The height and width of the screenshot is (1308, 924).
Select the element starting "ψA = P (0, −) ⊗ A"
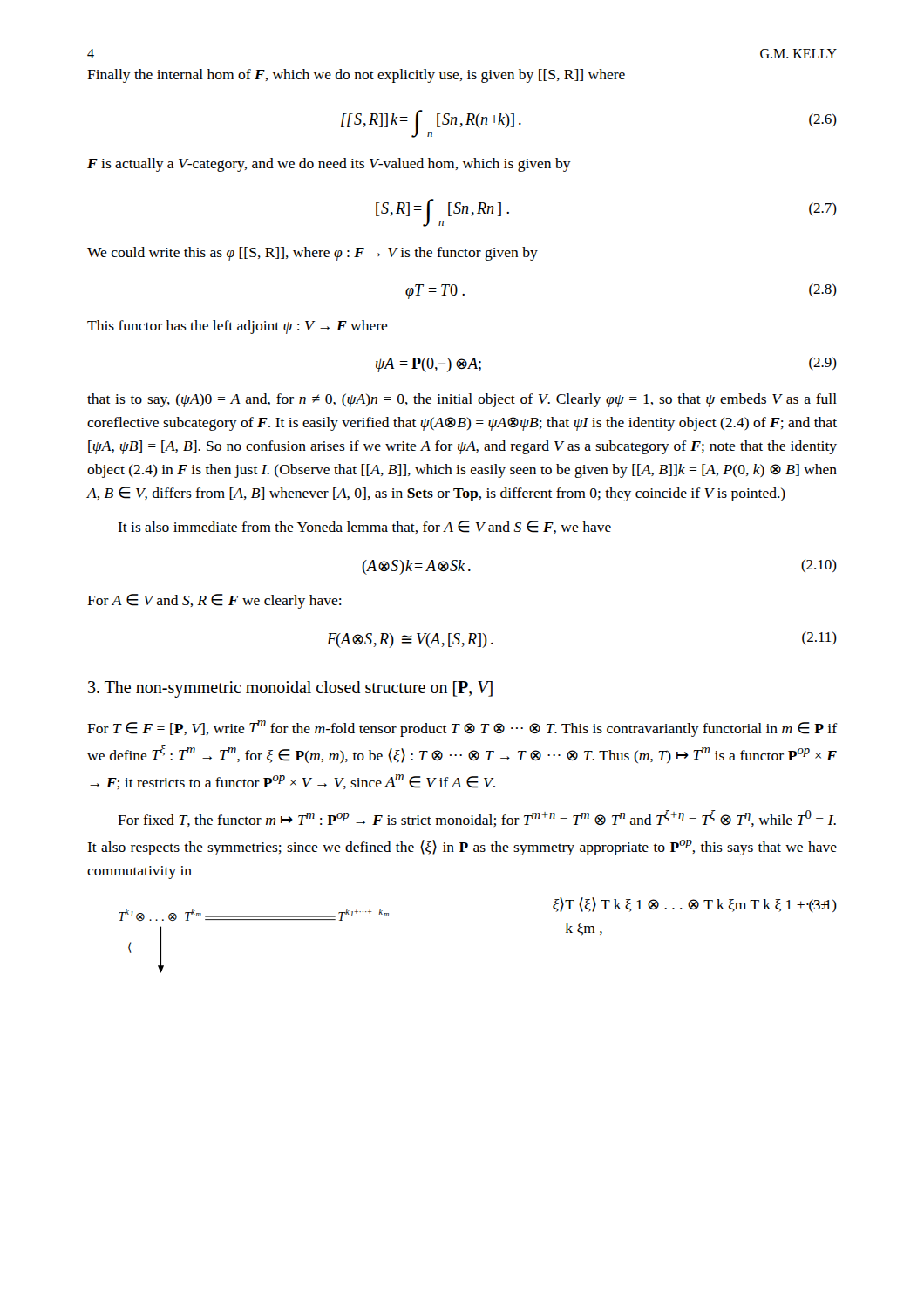click(x=462, y=363)
